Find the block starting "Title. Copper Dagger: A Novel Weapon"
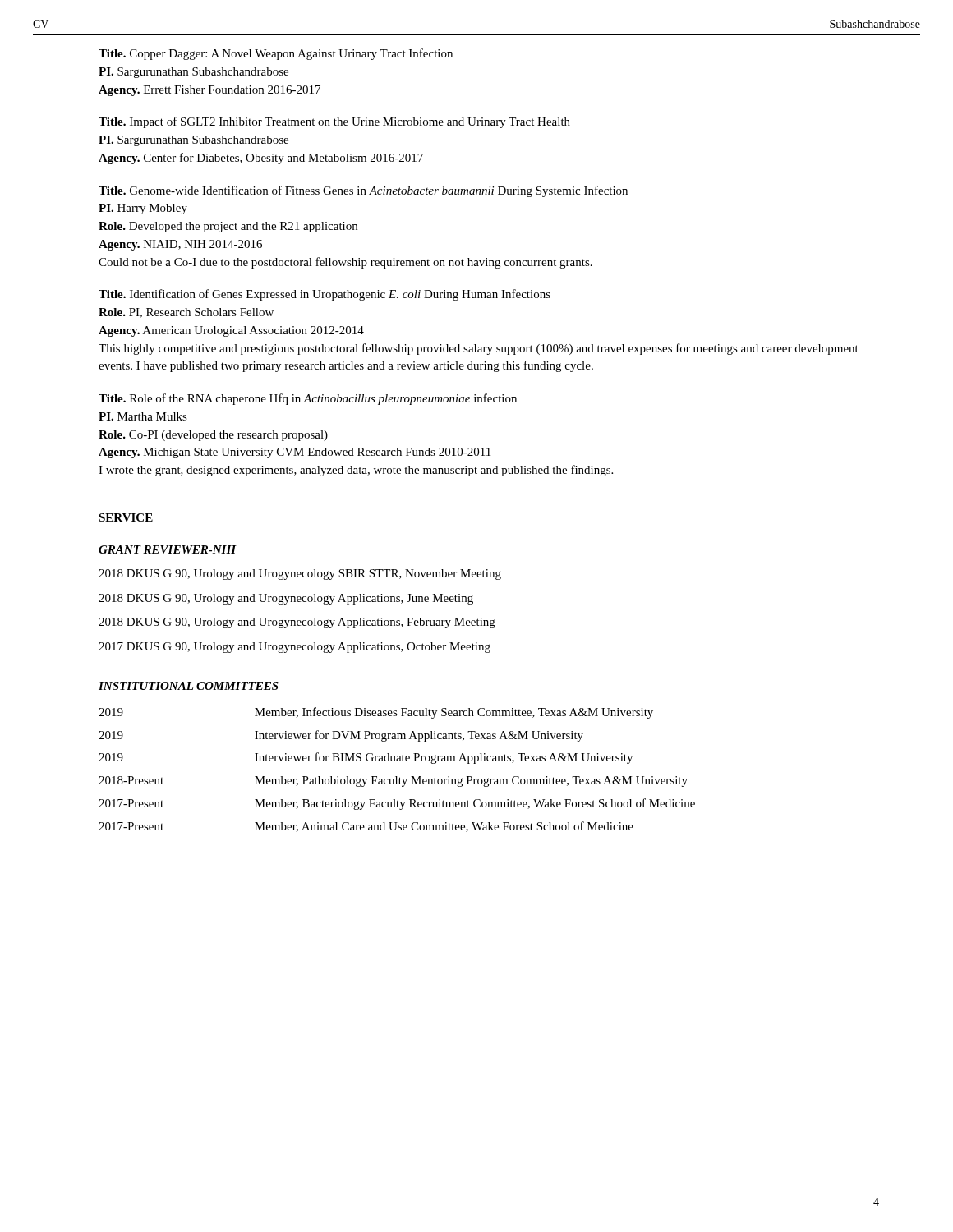 click(276, 54)
